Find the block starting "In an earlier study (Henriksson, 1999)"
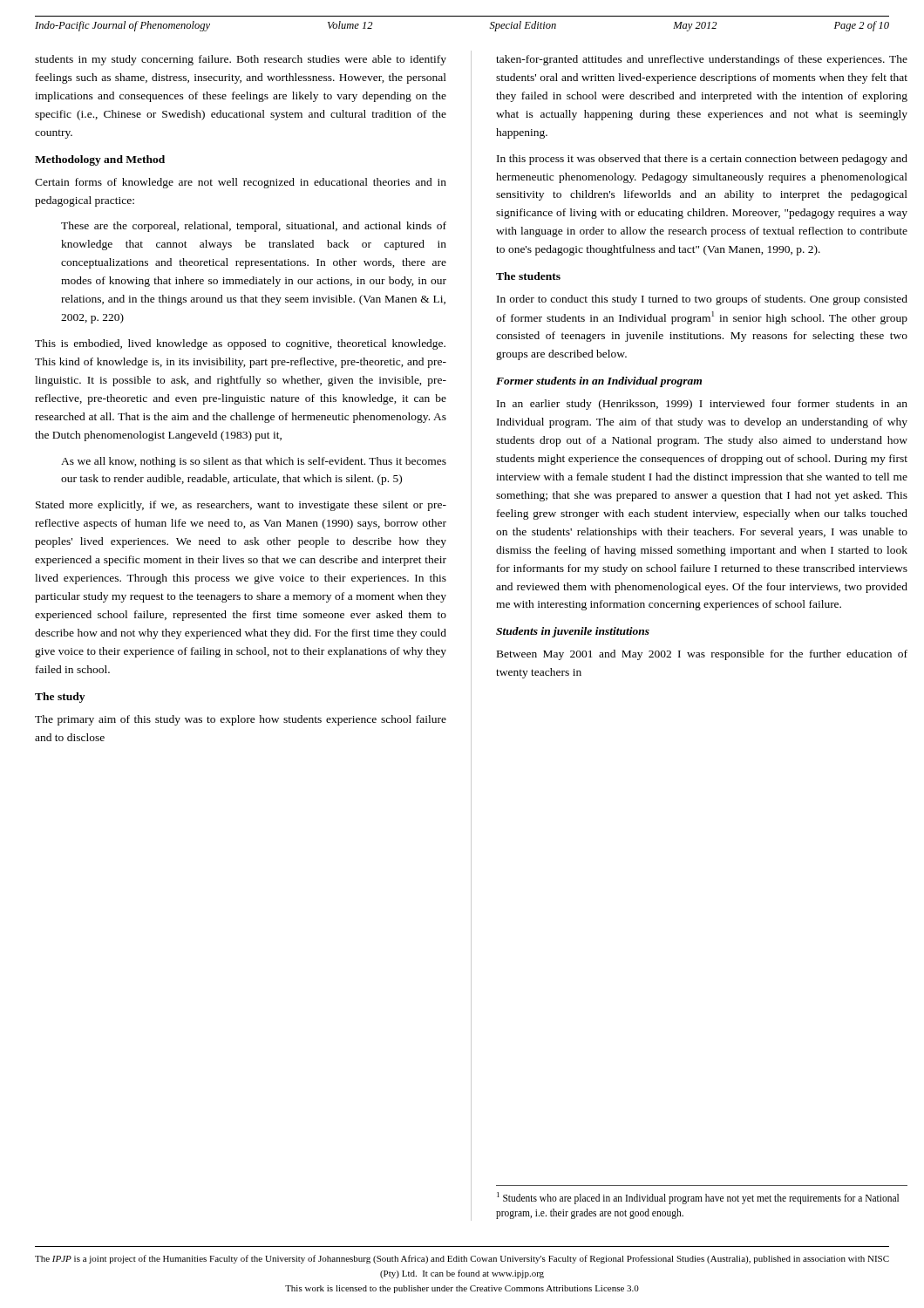924x1308 pixels. (702, 505)
